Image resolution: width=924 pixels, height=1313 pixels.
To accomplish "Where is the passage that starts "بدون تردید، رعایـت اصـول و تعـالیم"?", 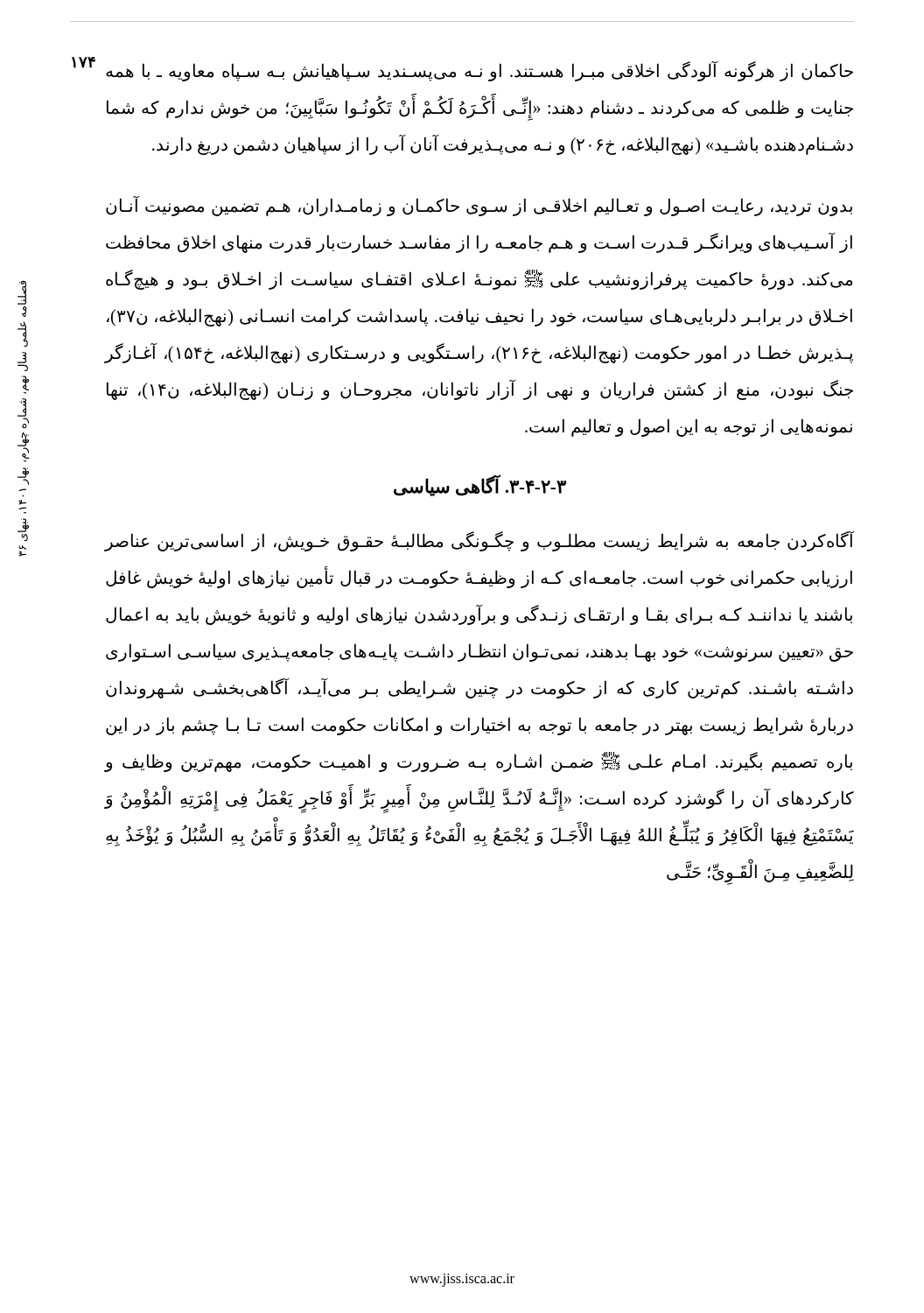I will coord(479,316).
